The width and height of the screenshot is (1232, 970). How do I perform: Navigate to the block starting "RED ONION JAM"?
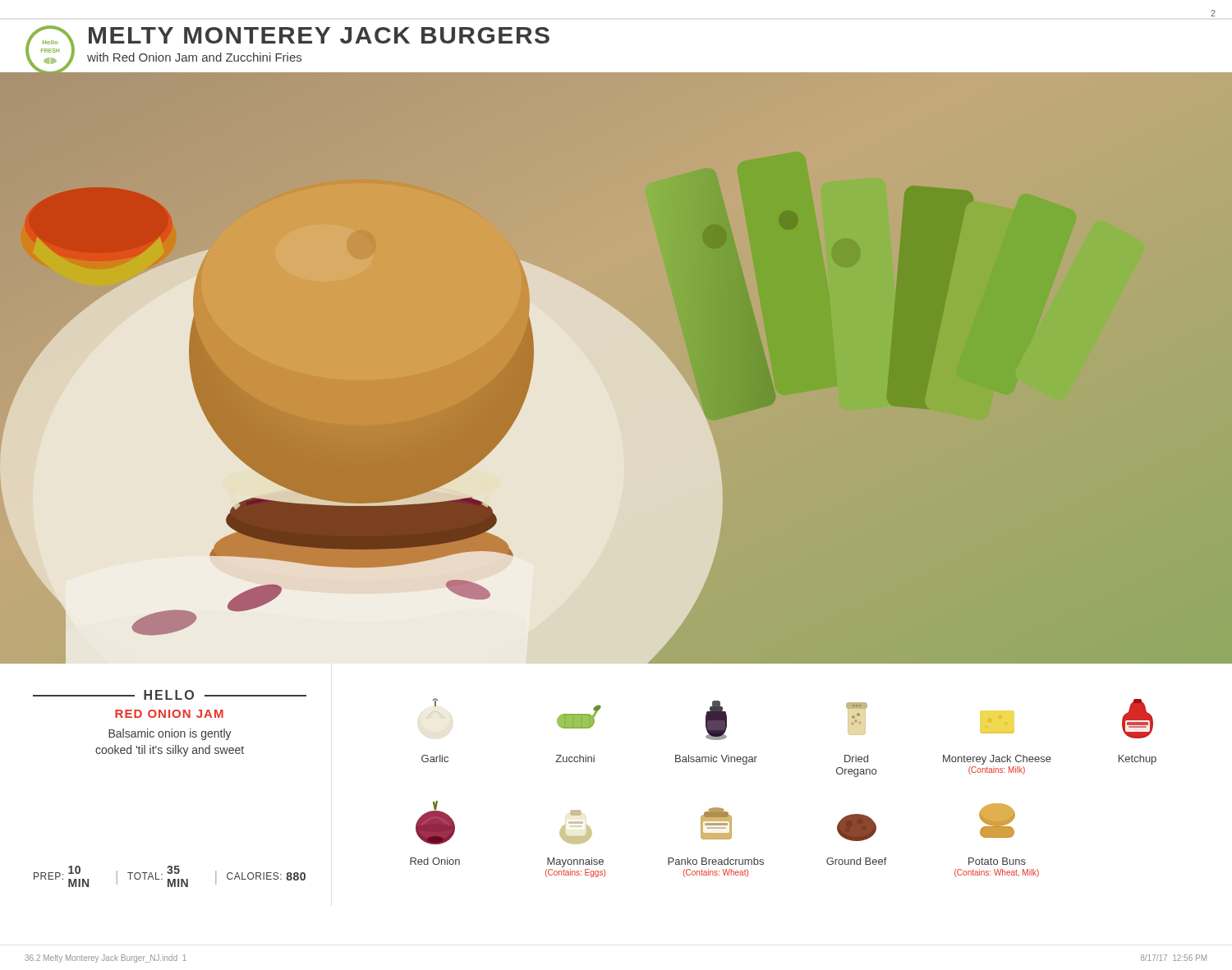click(x=170, y=713)
